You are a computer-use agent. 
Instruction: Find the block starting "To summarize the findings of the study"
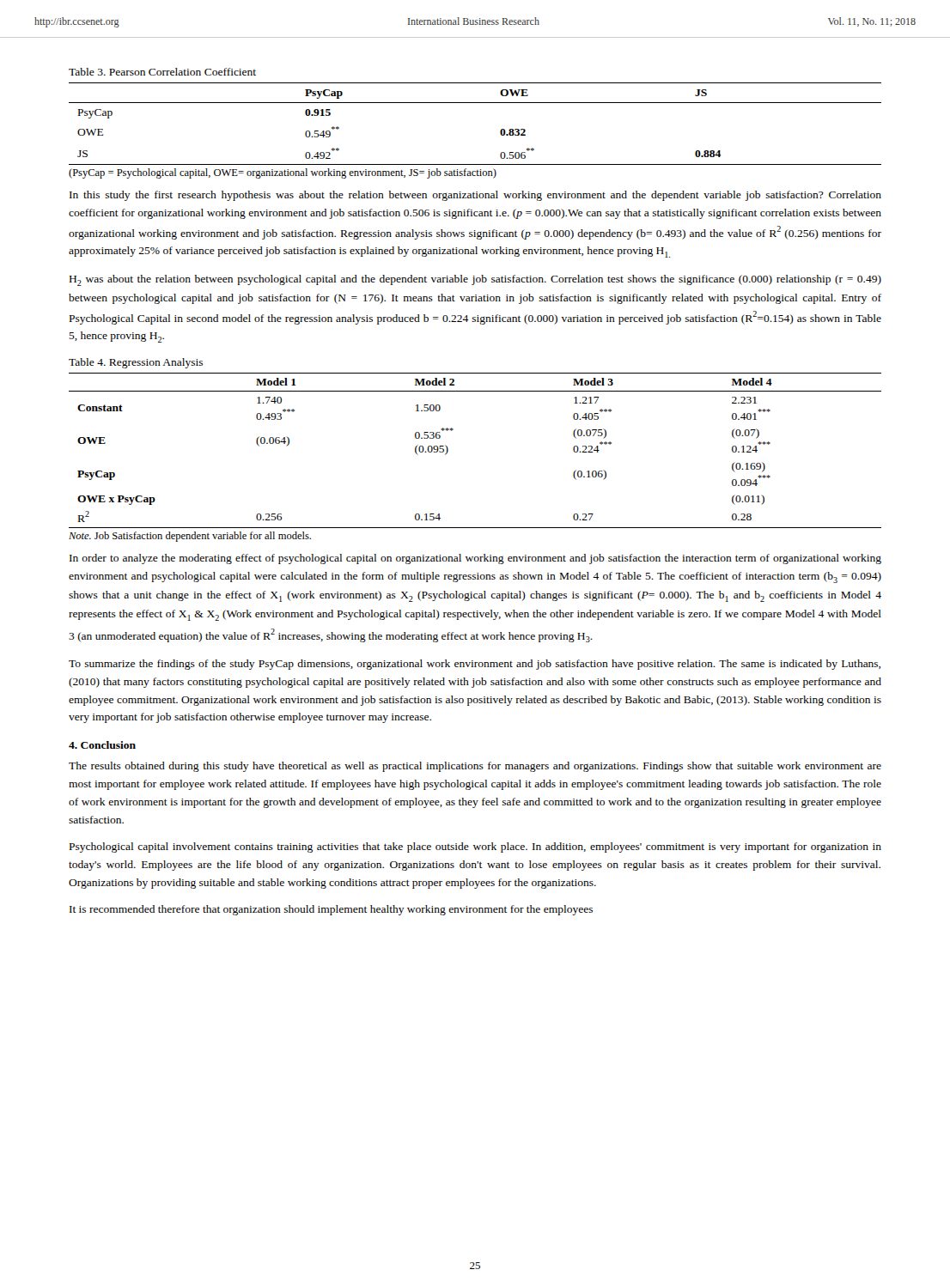[475, 690]
